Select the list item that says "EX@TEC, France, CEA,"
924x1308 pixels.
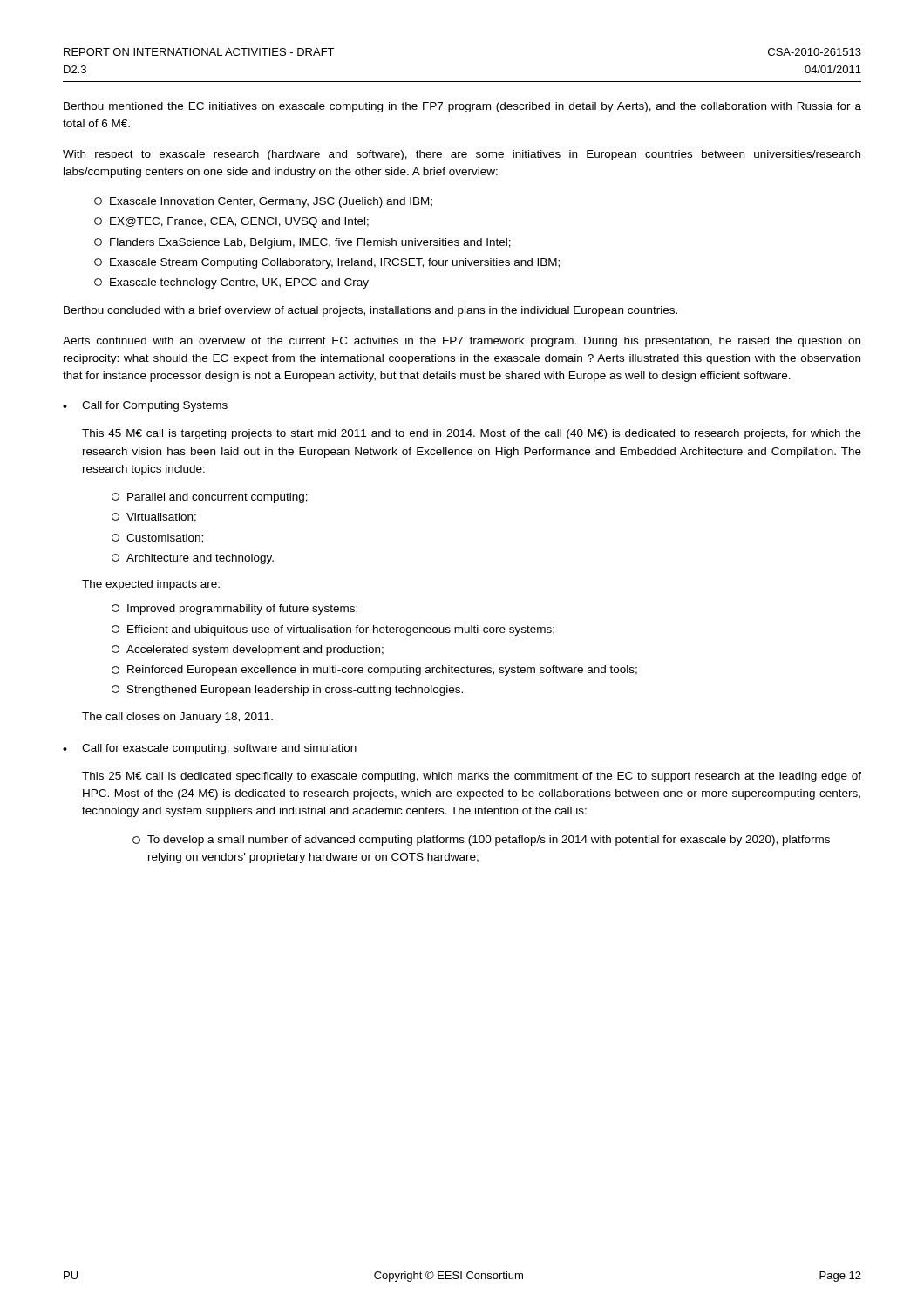pyautogui.click(x=232, y=222)
